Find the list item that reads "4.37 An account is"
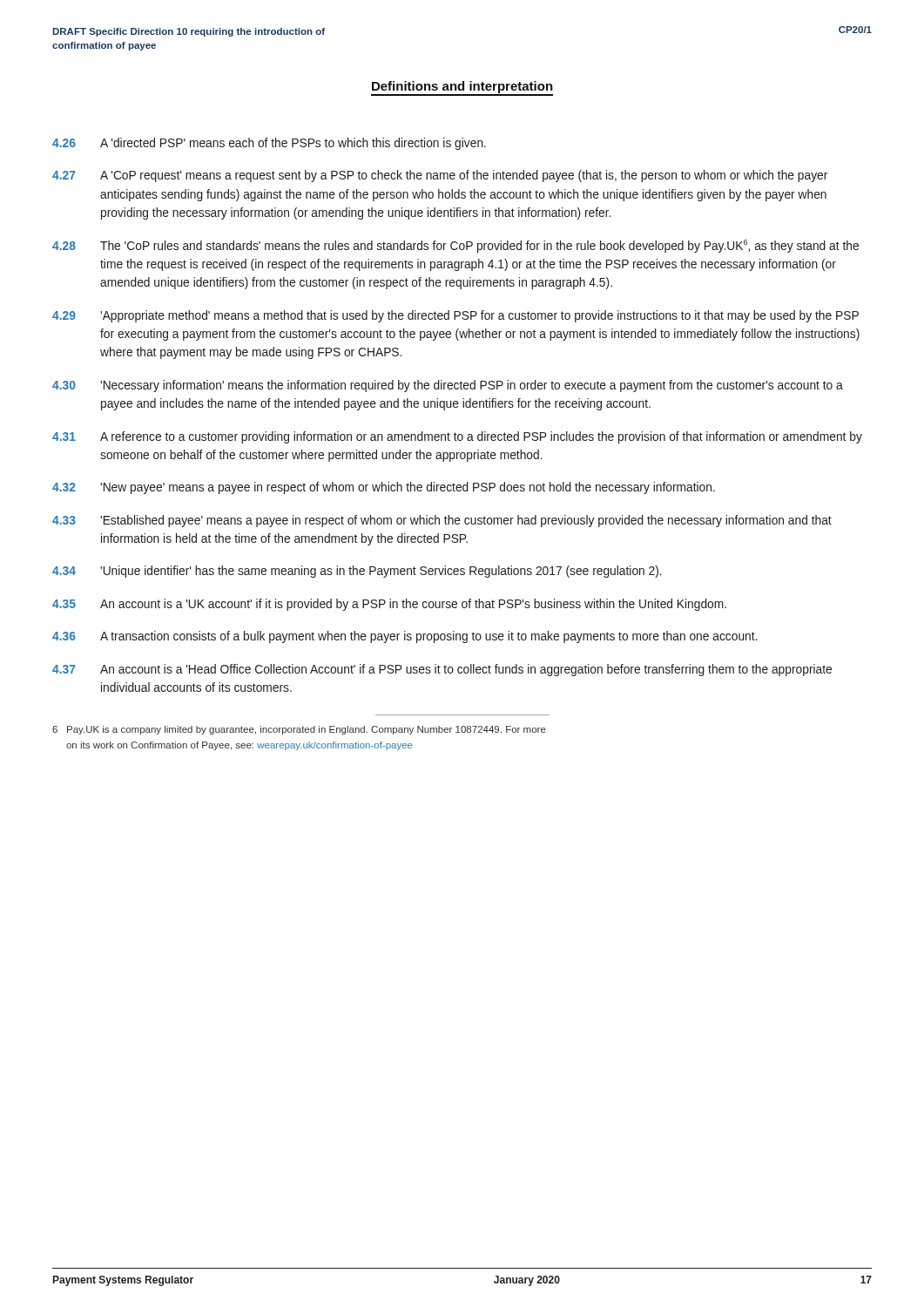Image resolution: width=924 pixels, height=1307 pixels. [462, 679]
